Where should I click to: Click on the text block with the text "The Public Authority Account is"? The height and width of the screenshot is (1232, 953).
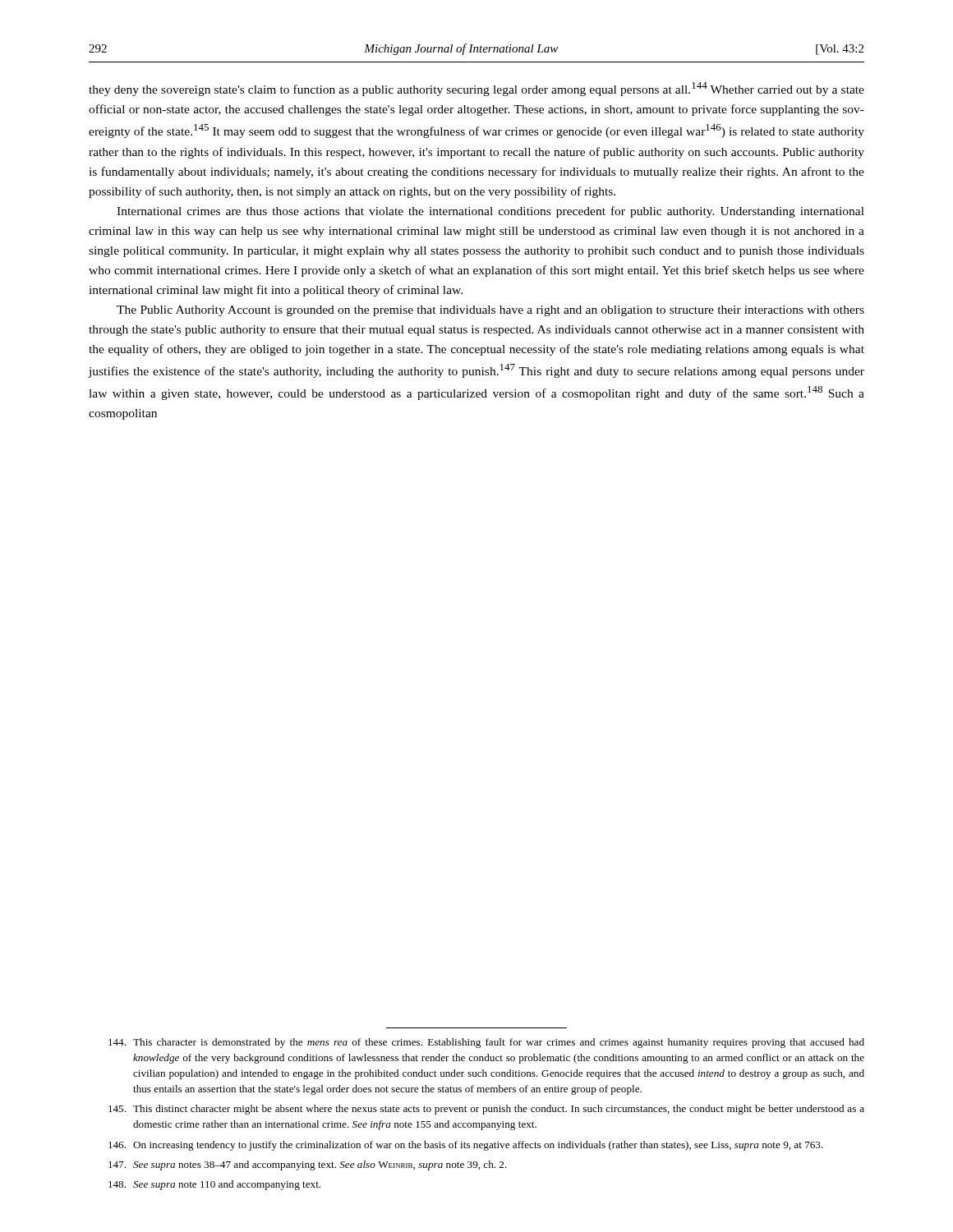[476, 361]
